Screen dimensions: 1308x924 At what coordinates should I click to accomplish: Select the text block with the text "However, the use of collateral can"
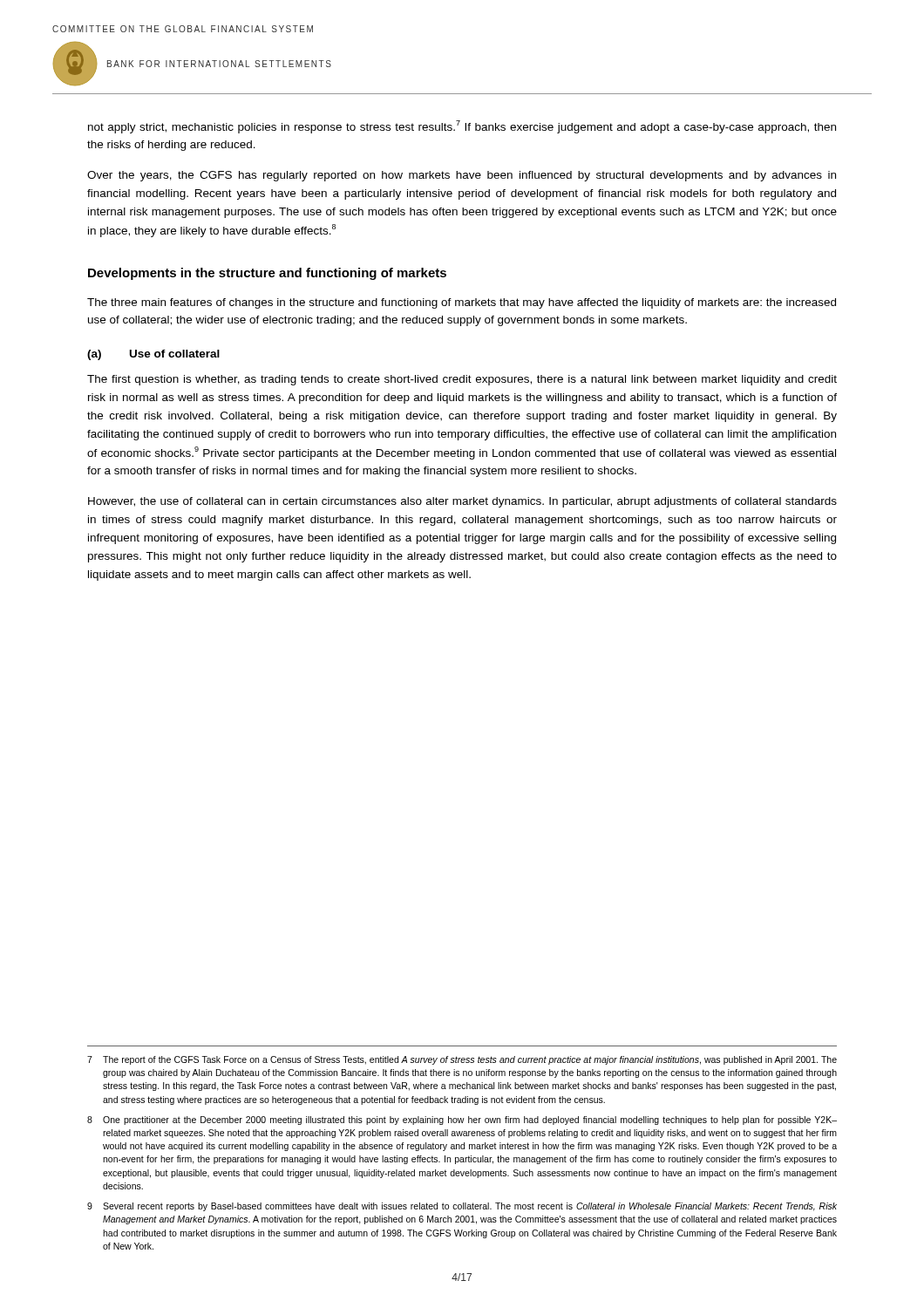pyautogui.click(x=462, y=538)
